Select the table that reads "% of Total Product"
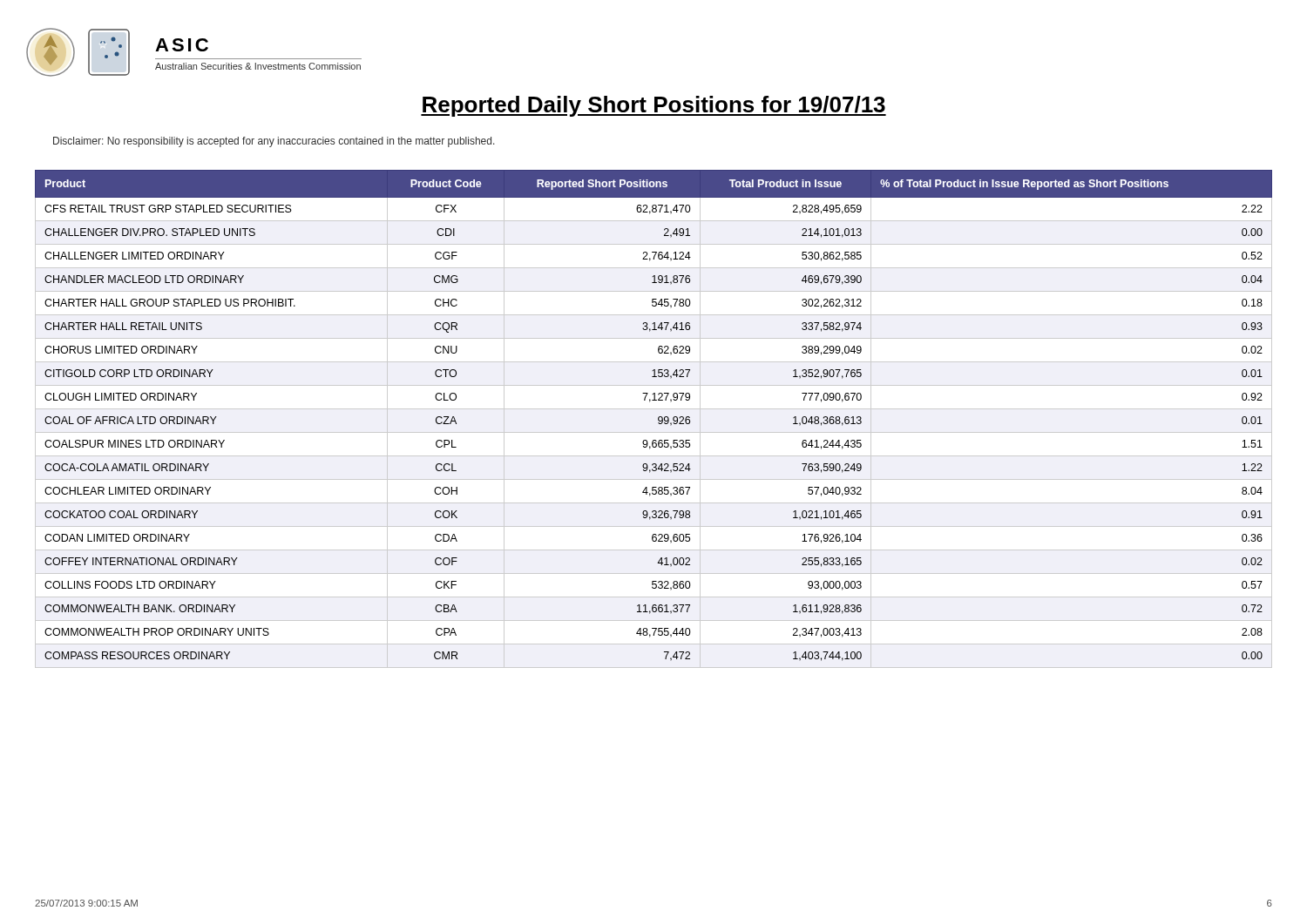 pyautogui.click(x=654, y=419)
